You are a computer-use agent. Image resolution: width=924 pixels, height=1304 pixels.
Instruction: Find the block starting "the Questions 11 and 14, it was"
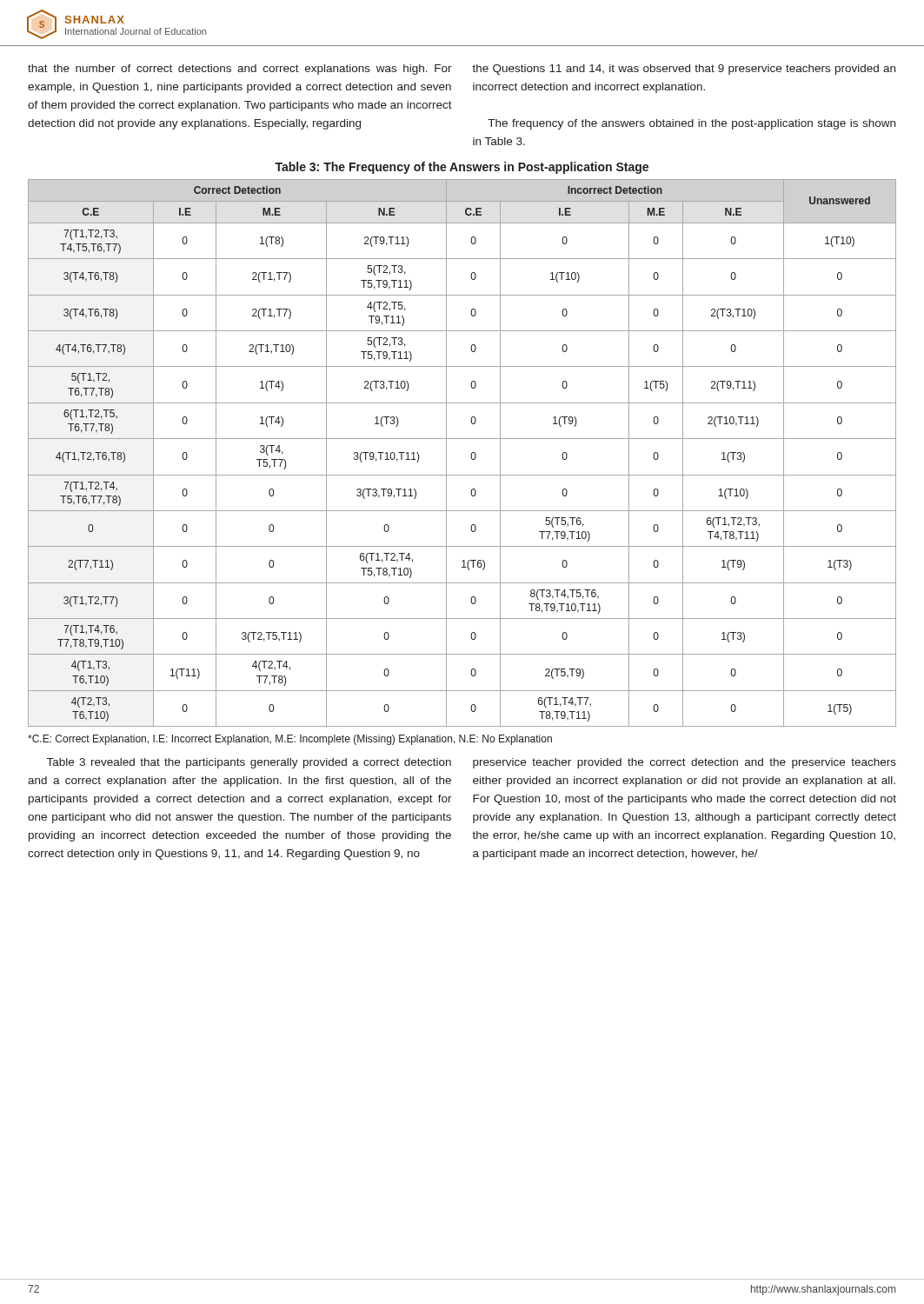(684, 70)
